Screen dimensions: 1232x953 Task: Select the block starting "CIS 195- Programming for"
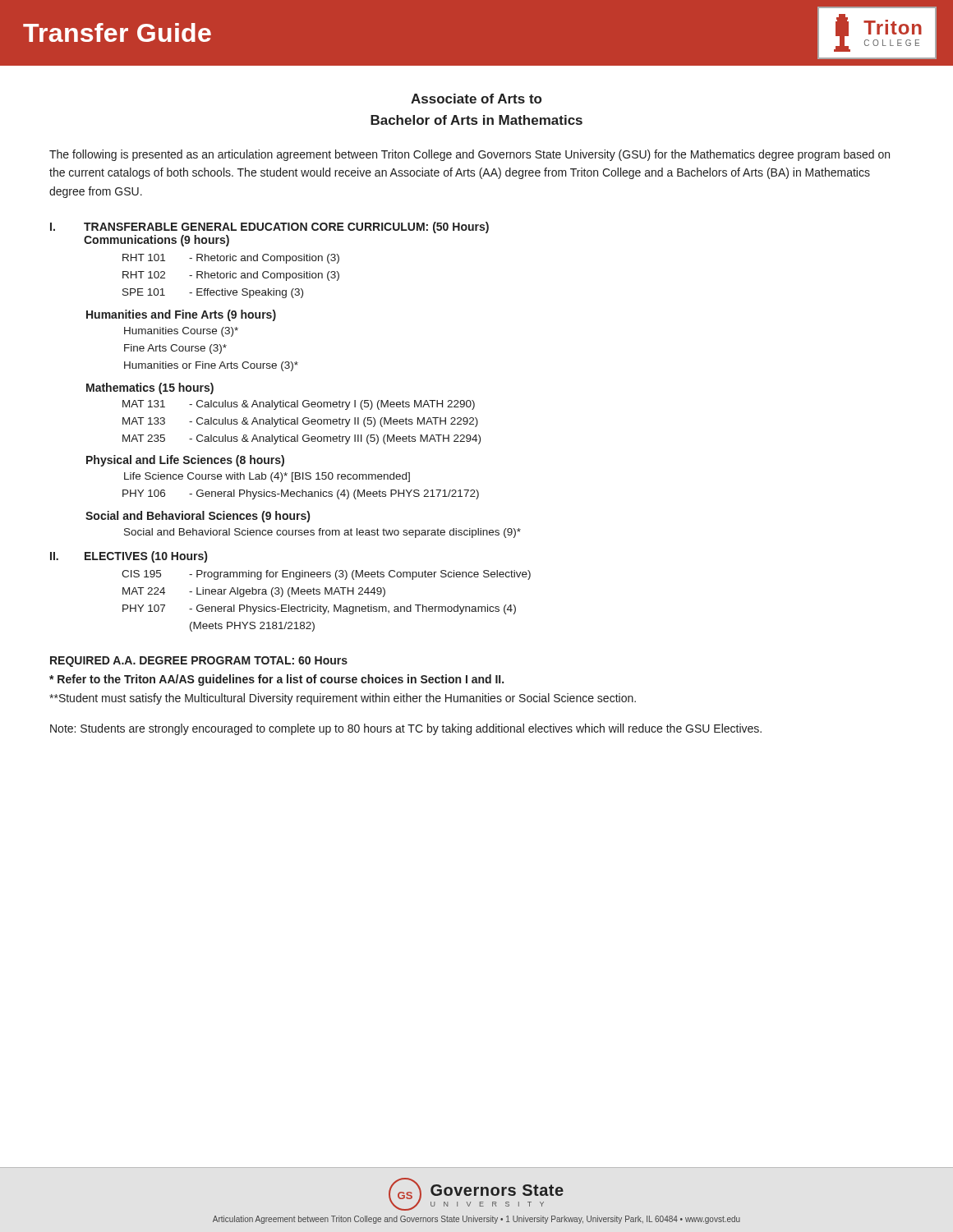(x=326, y=575)
